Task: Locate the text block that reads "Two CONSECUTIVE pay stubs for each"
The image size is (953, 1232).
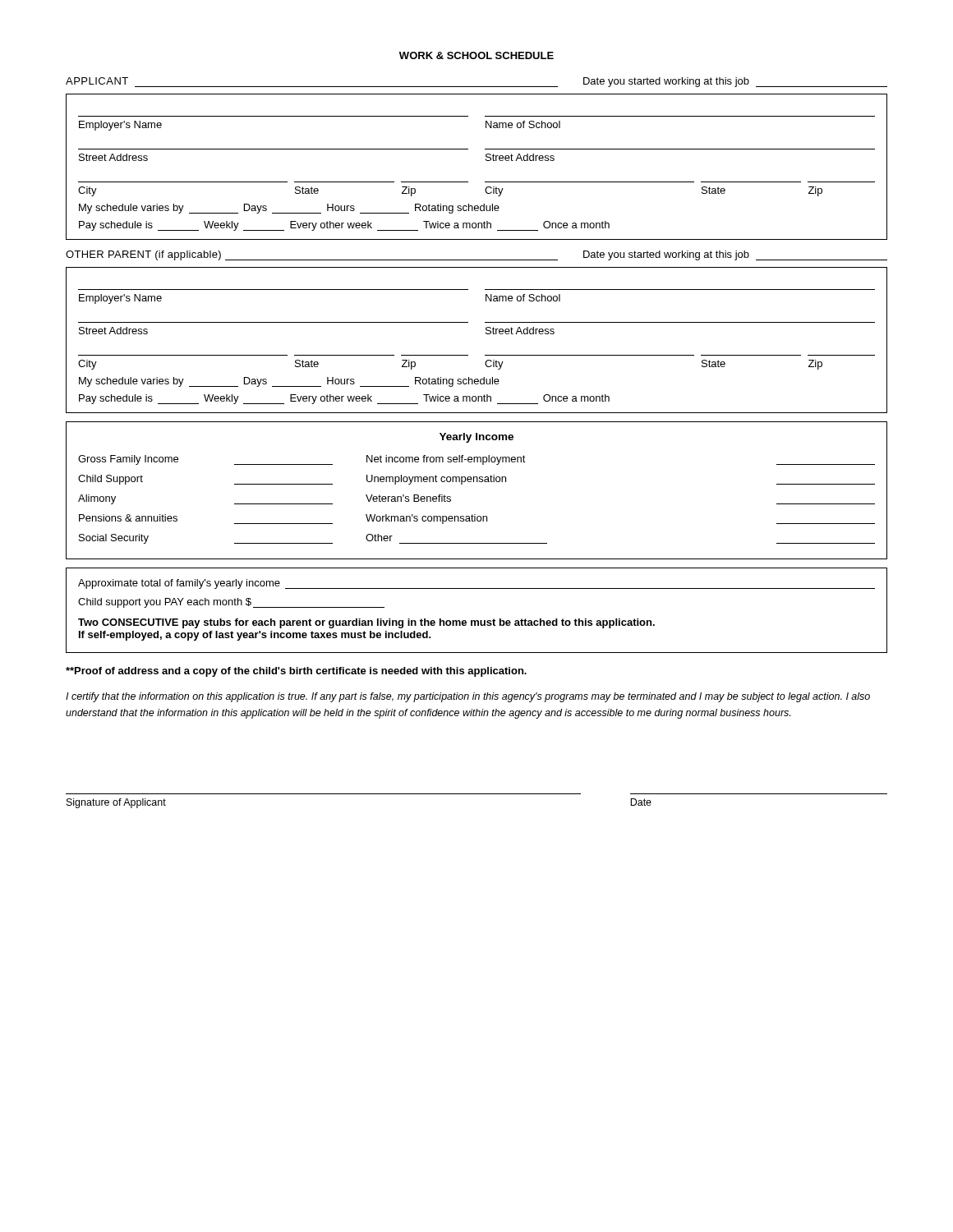Action: coord(367,628)
